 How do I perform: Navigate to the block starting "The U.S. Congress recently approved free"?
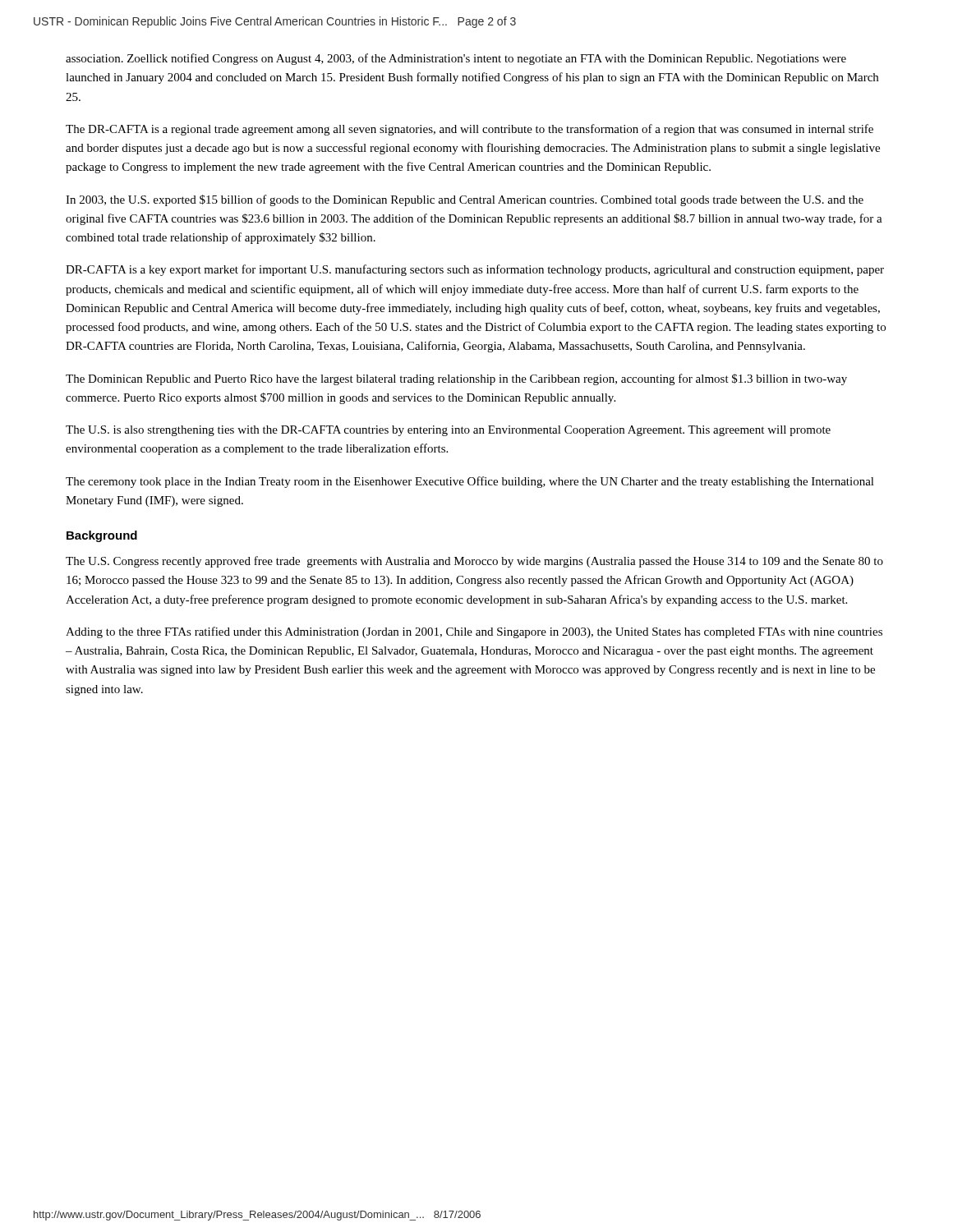[474, 580]
